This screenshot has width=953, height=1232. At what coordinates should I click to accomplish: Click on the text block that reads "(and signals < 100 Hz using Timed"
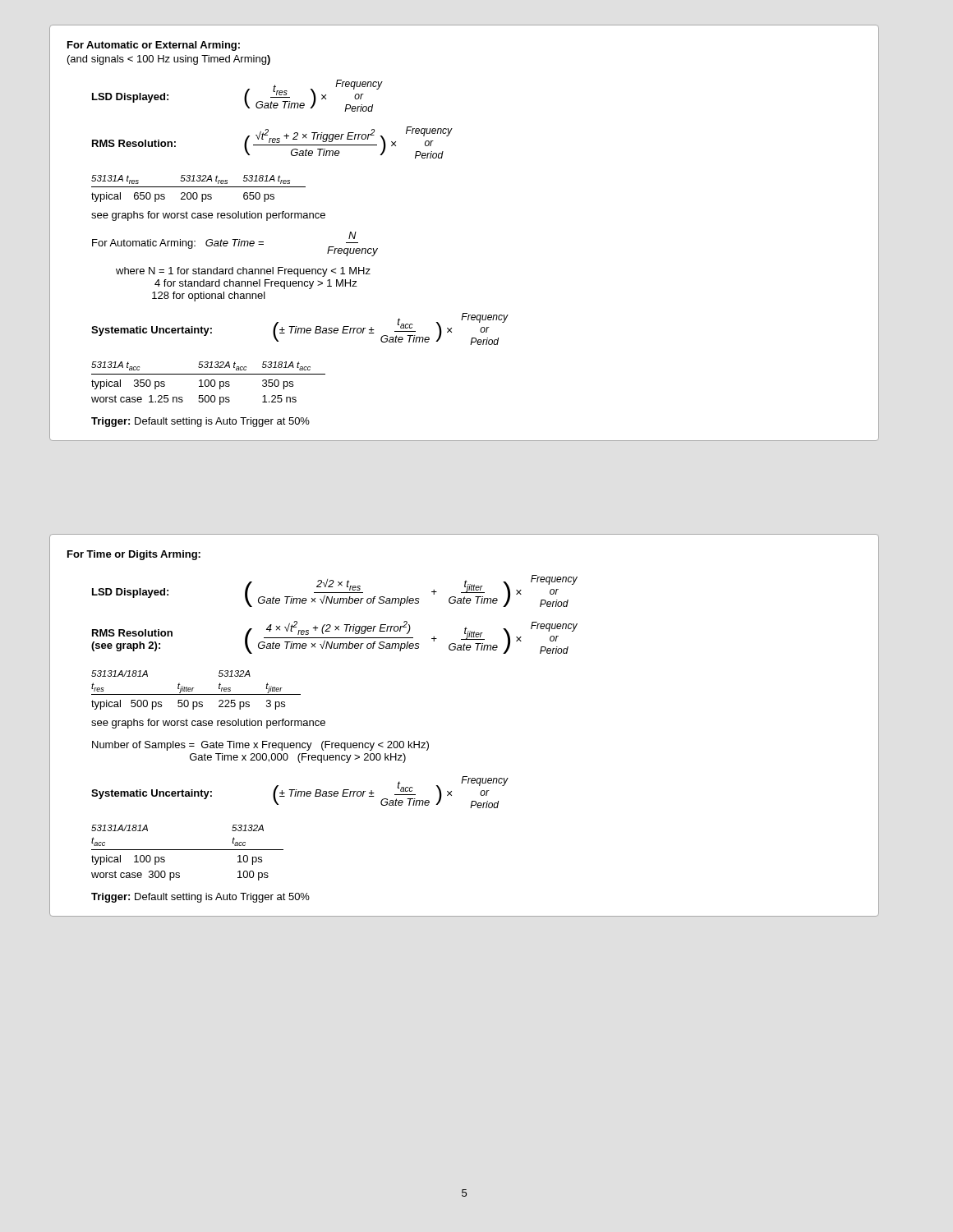point(168,59)
